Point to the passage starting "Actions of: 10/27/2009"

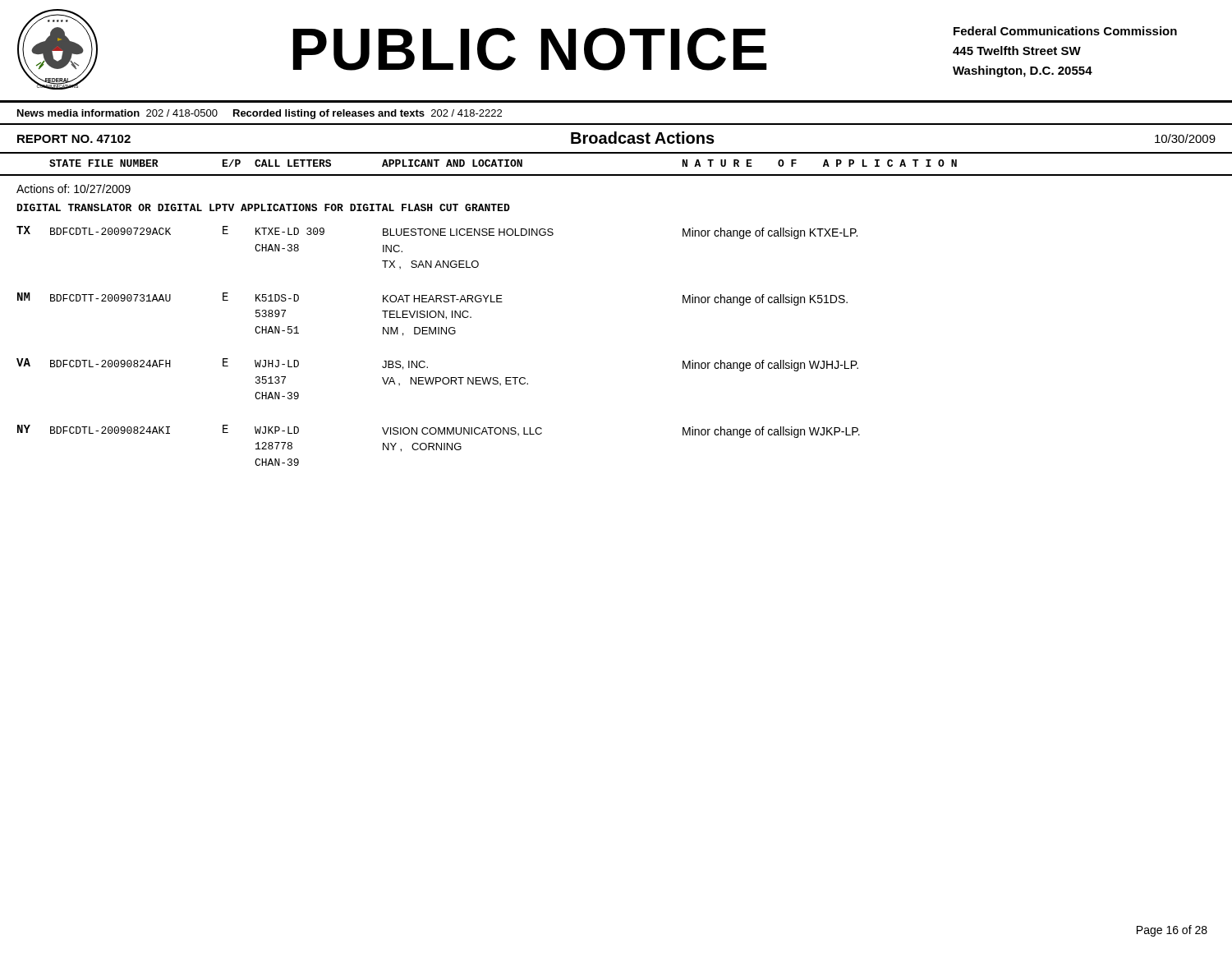(74, 189)
